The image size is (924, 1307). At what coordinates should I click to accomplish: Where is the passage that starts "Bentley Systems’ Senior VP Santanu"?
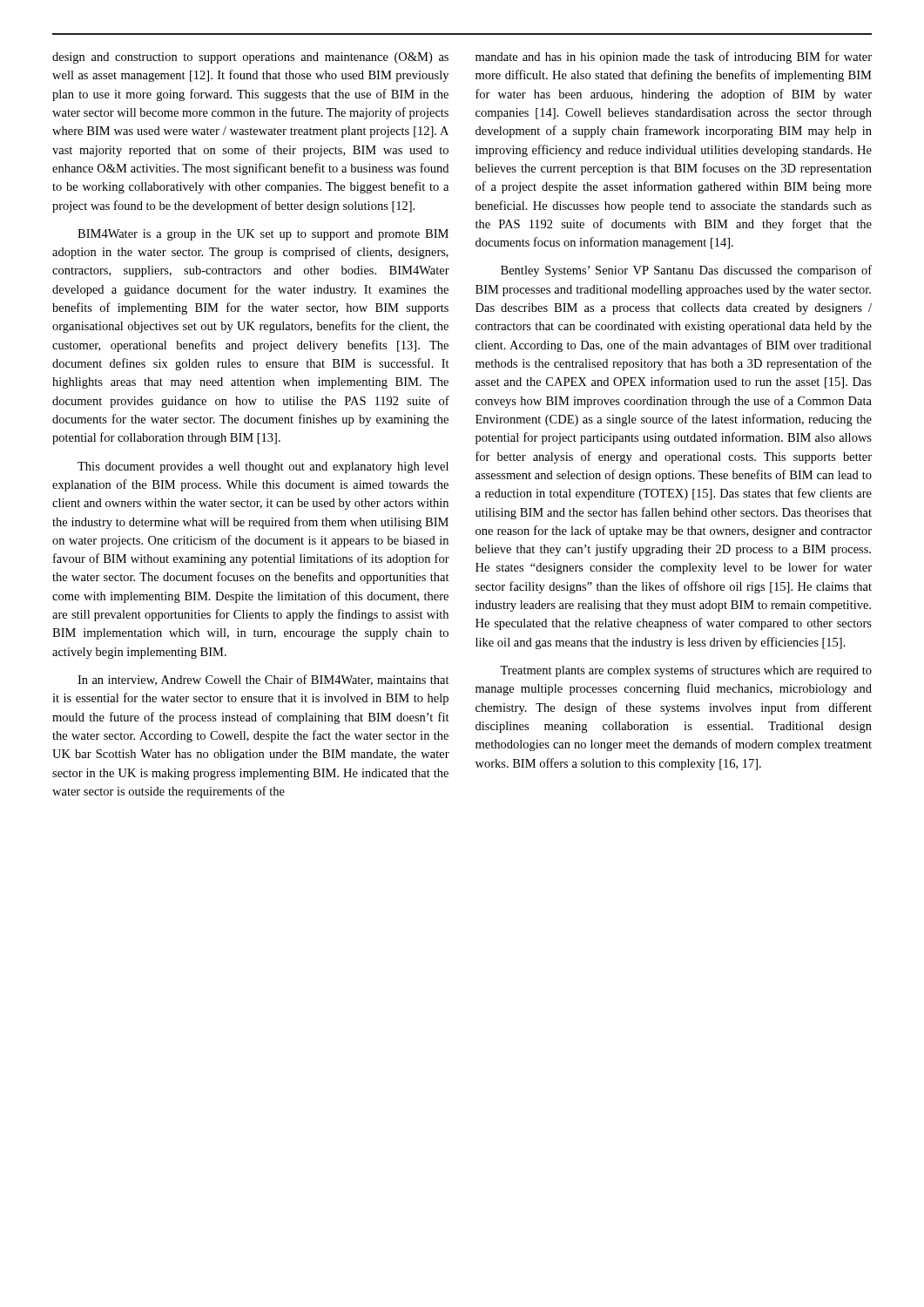point(673,457)
